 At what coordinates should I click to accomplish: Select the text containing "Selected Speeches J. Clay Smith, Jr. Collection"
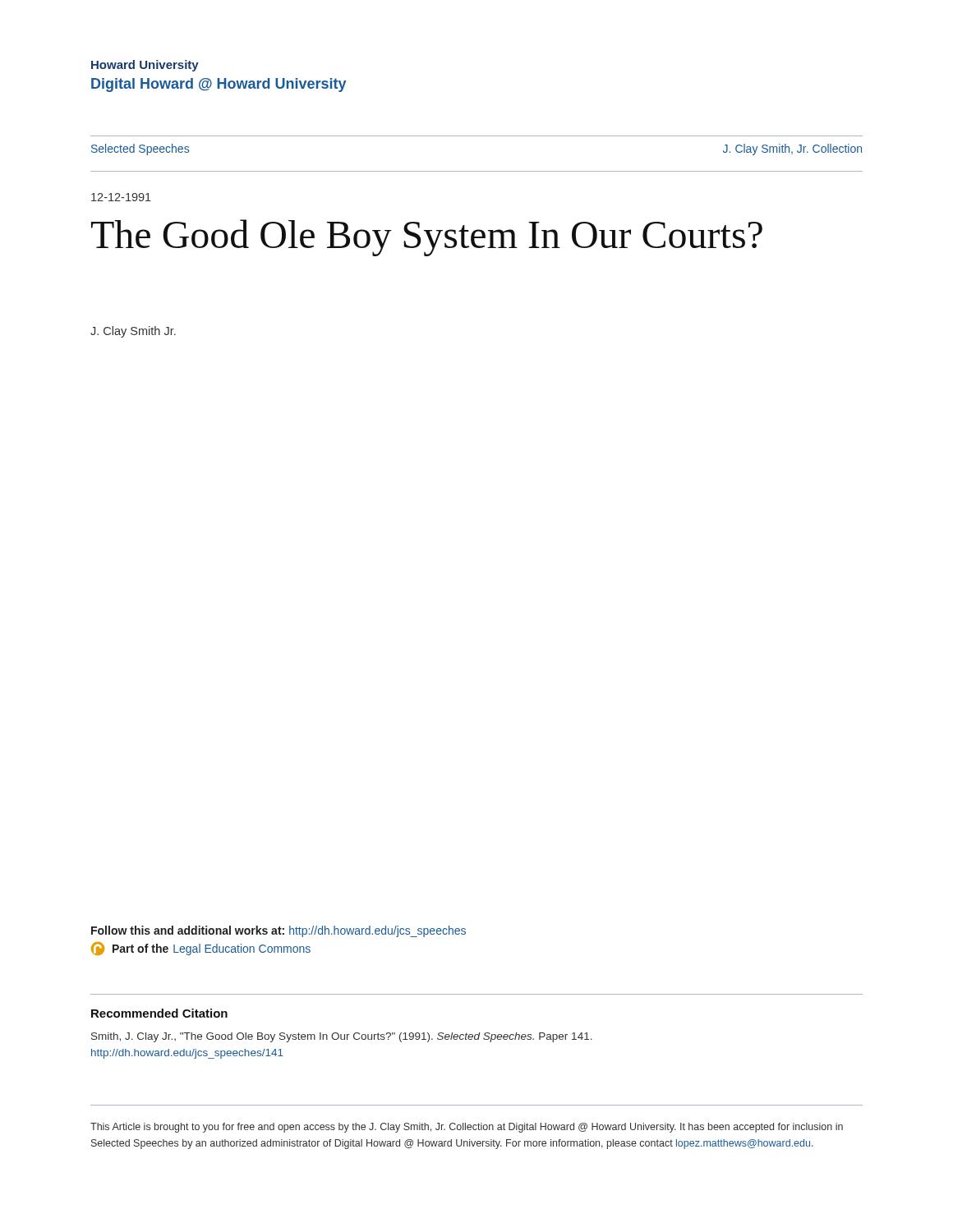pos(143,149)
